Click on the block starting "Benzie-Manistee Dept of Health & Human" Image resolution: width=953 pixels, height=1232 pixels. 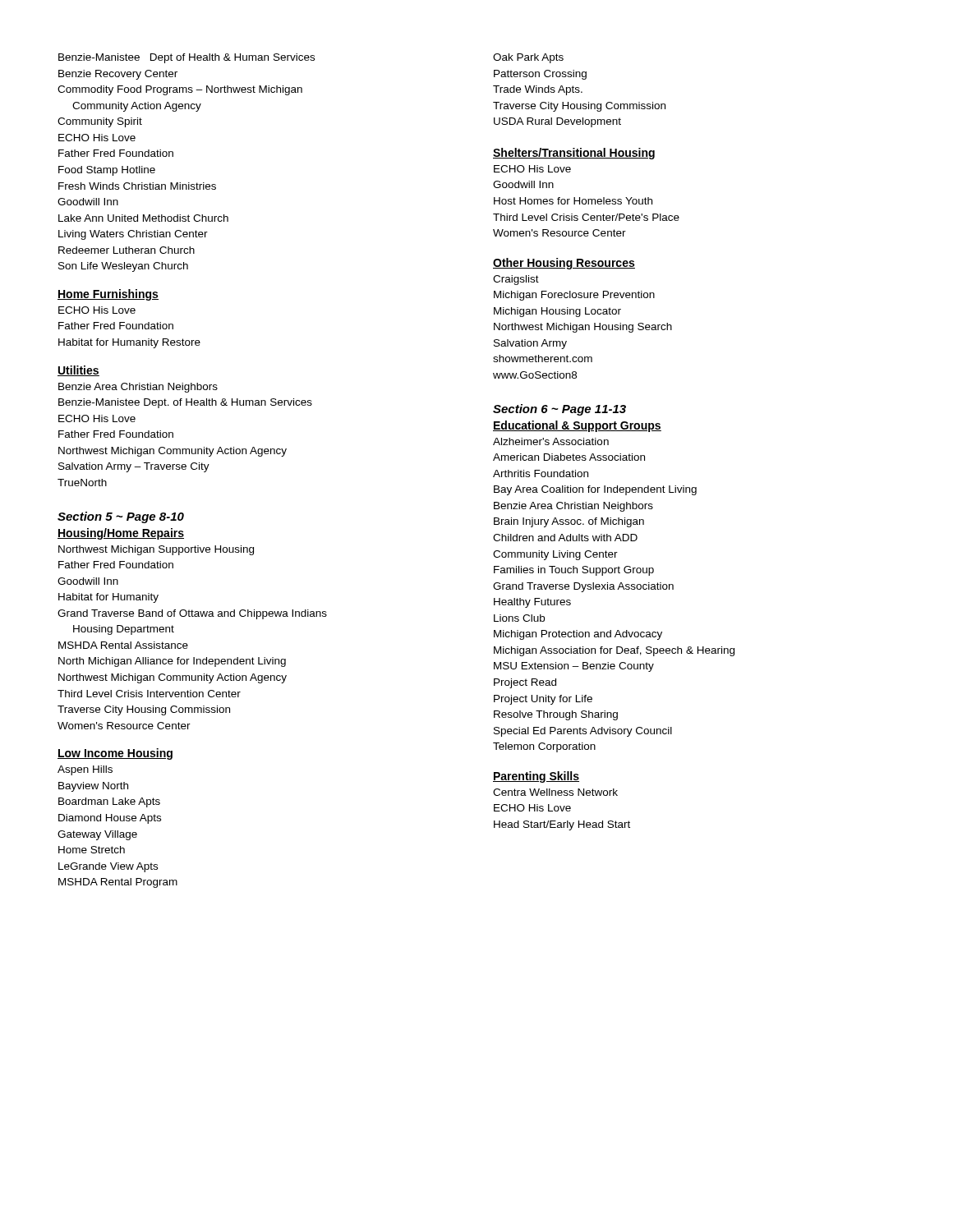click(186, 57)
